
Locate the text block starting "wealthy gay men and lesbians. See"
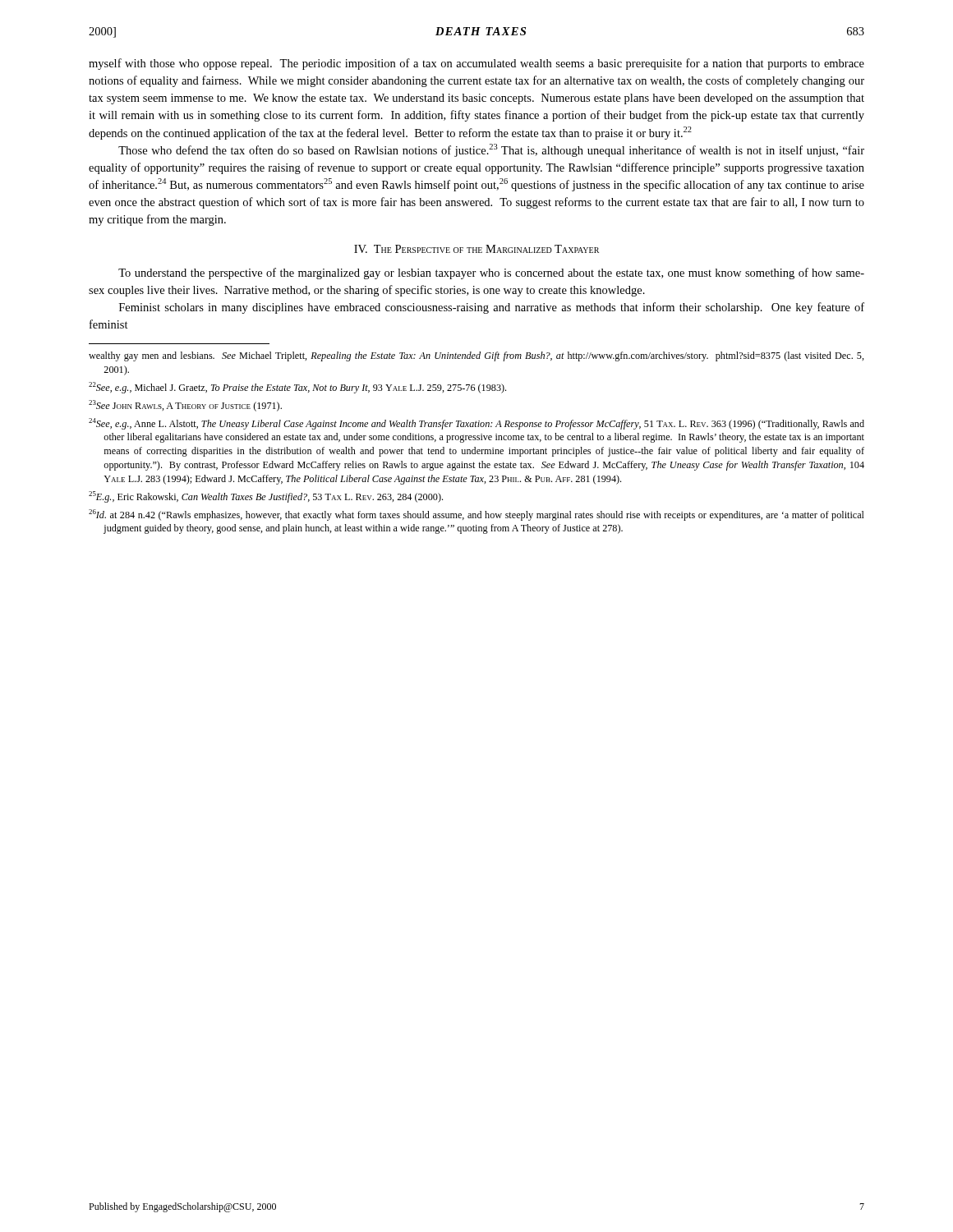tap(476, 363)
